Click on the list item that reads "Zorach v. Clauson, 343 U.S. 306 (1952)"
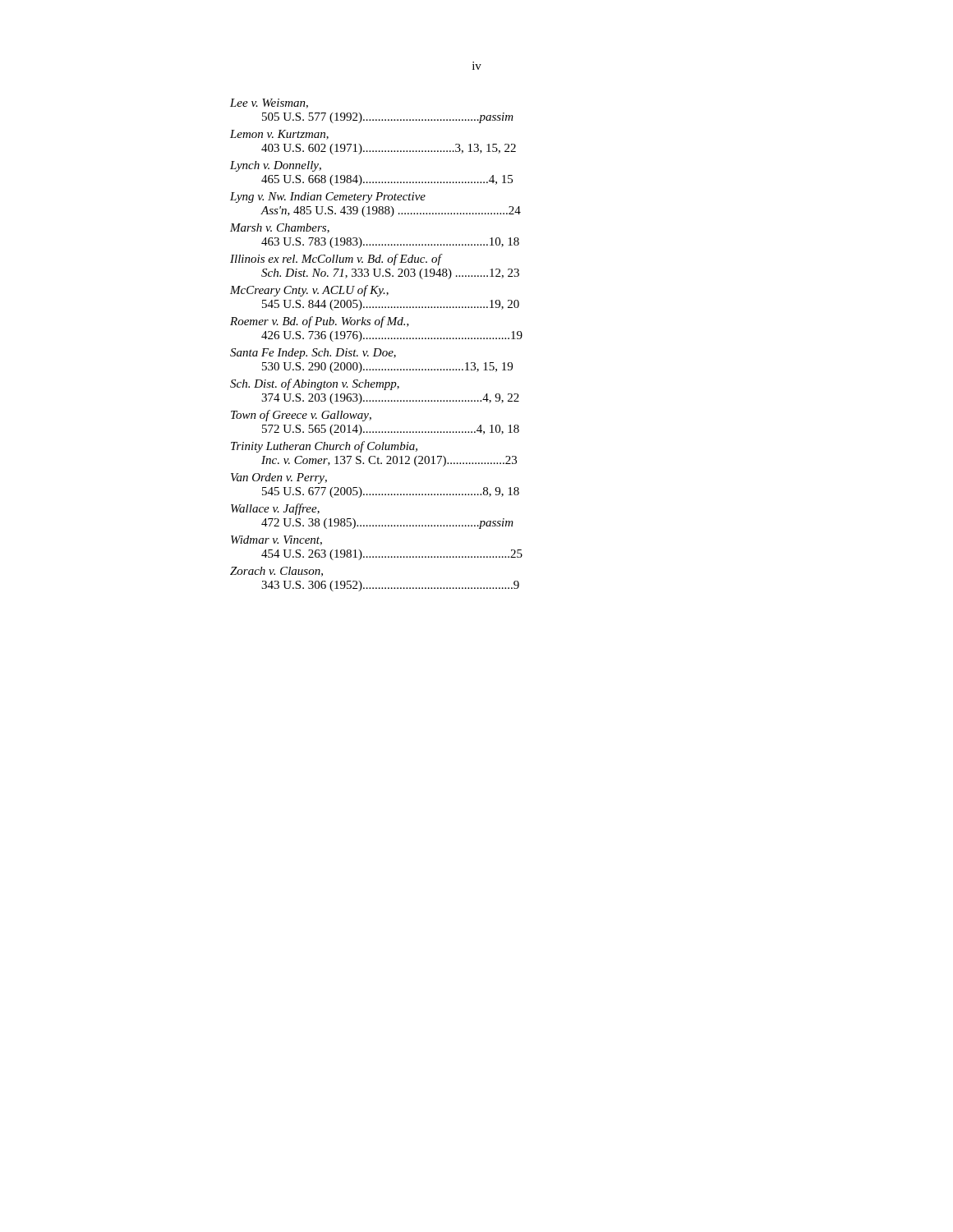953x1232 pixels. pos(276,572)
